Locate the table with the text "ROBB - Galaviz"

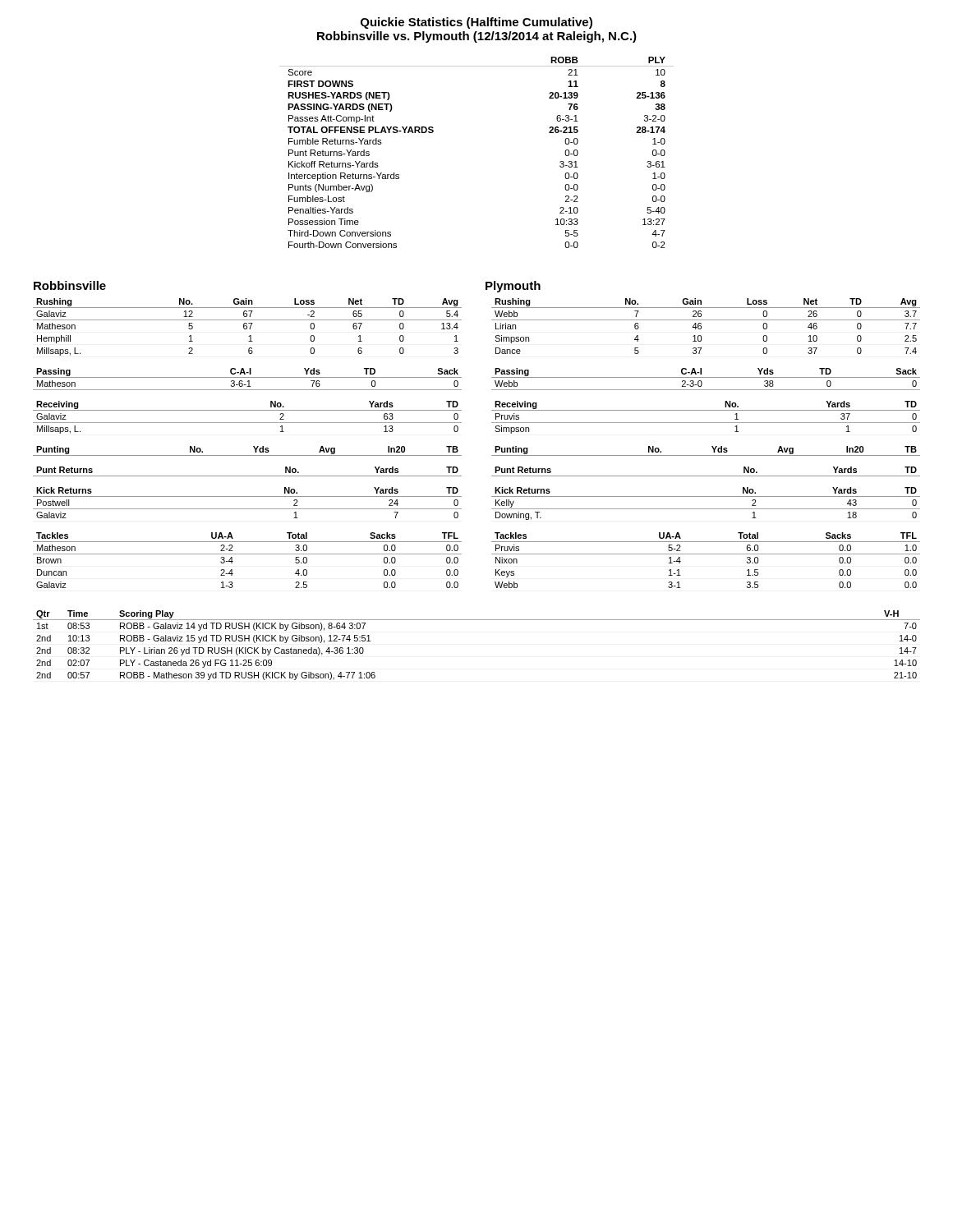tap(476, 645)
